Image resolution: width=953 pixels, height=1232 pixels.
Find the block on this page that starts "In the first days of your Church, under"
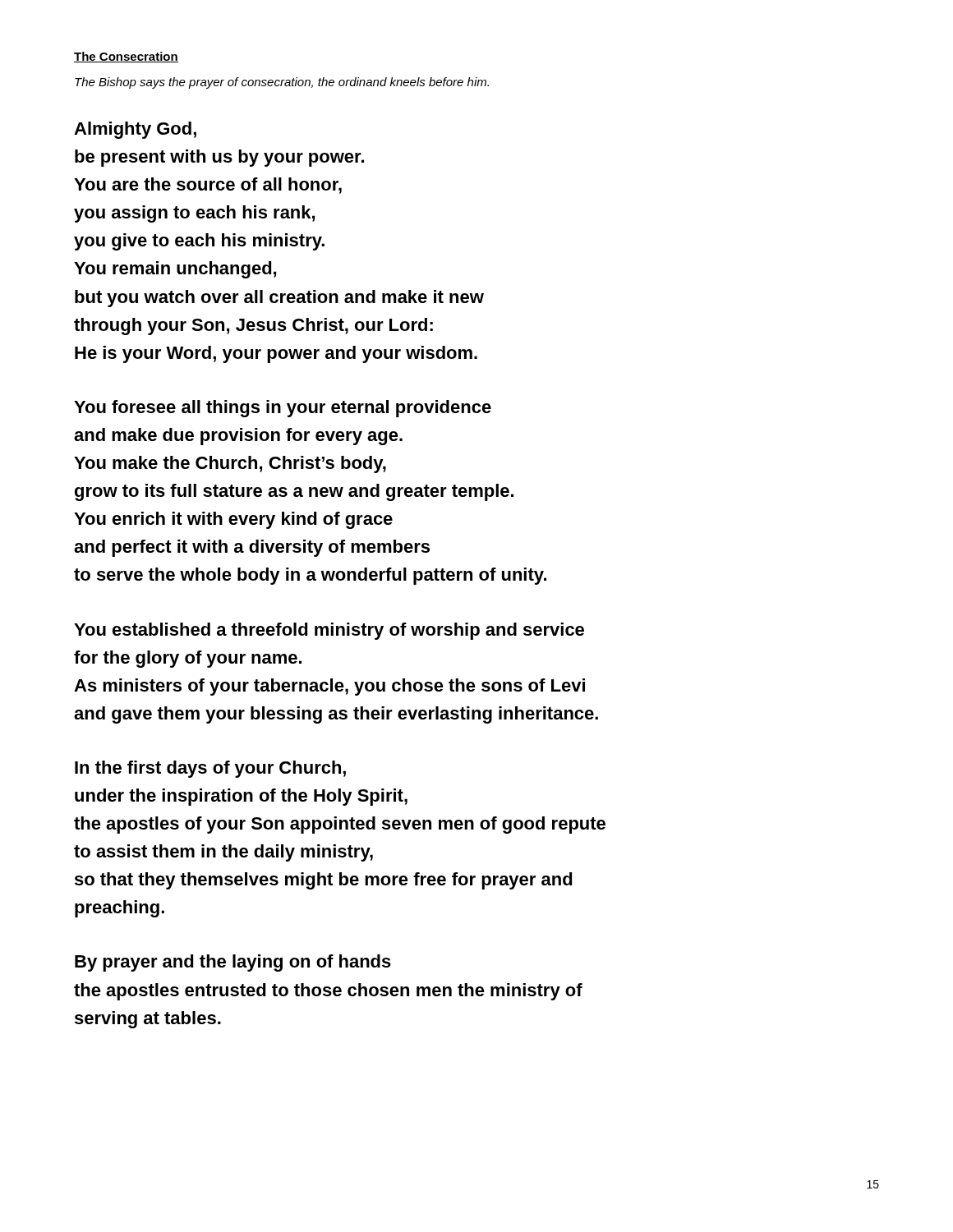pyautogui.click(x=340, y=837)
